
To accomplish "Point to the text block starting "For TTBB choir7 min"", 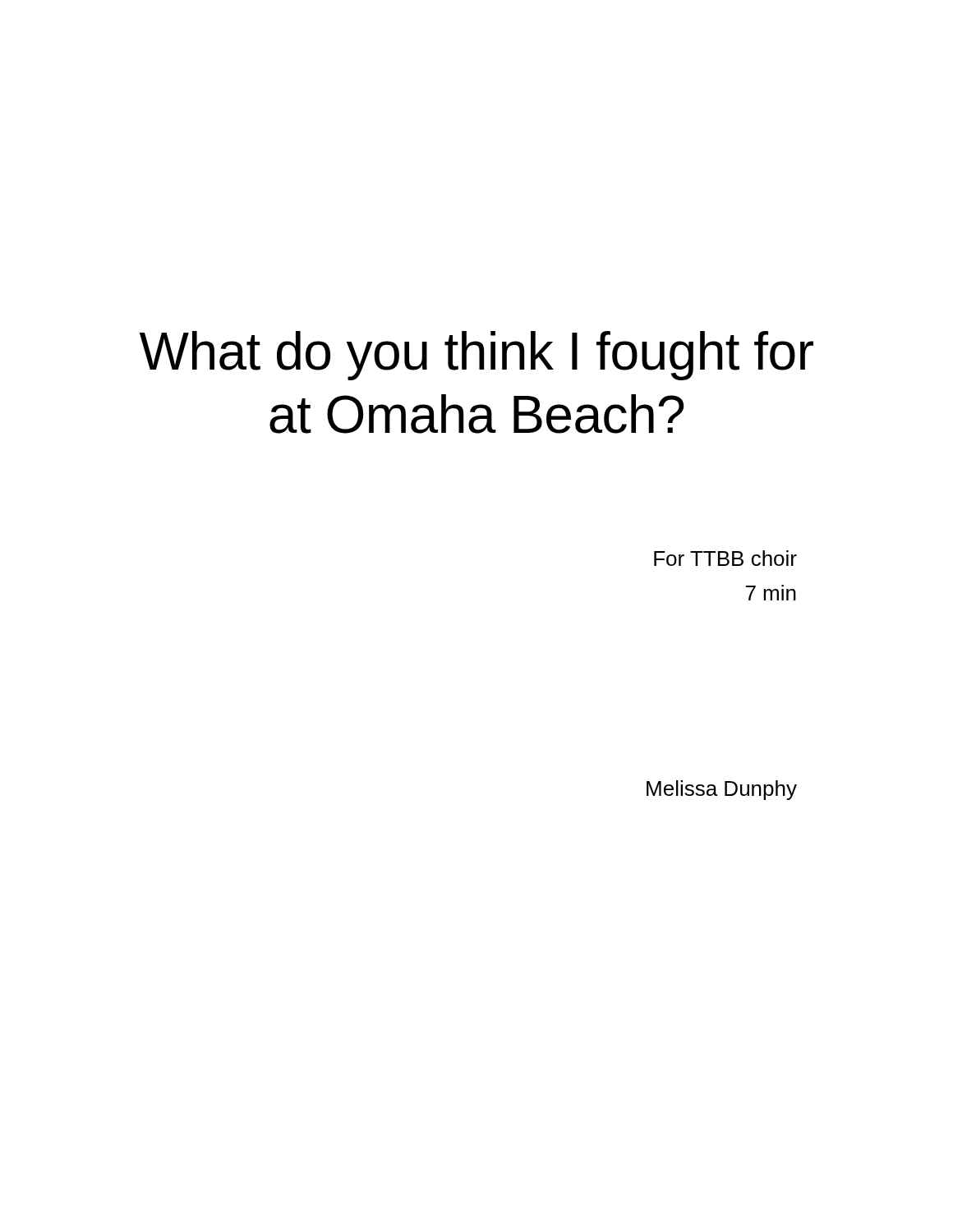I will click(x=725, y=576).
